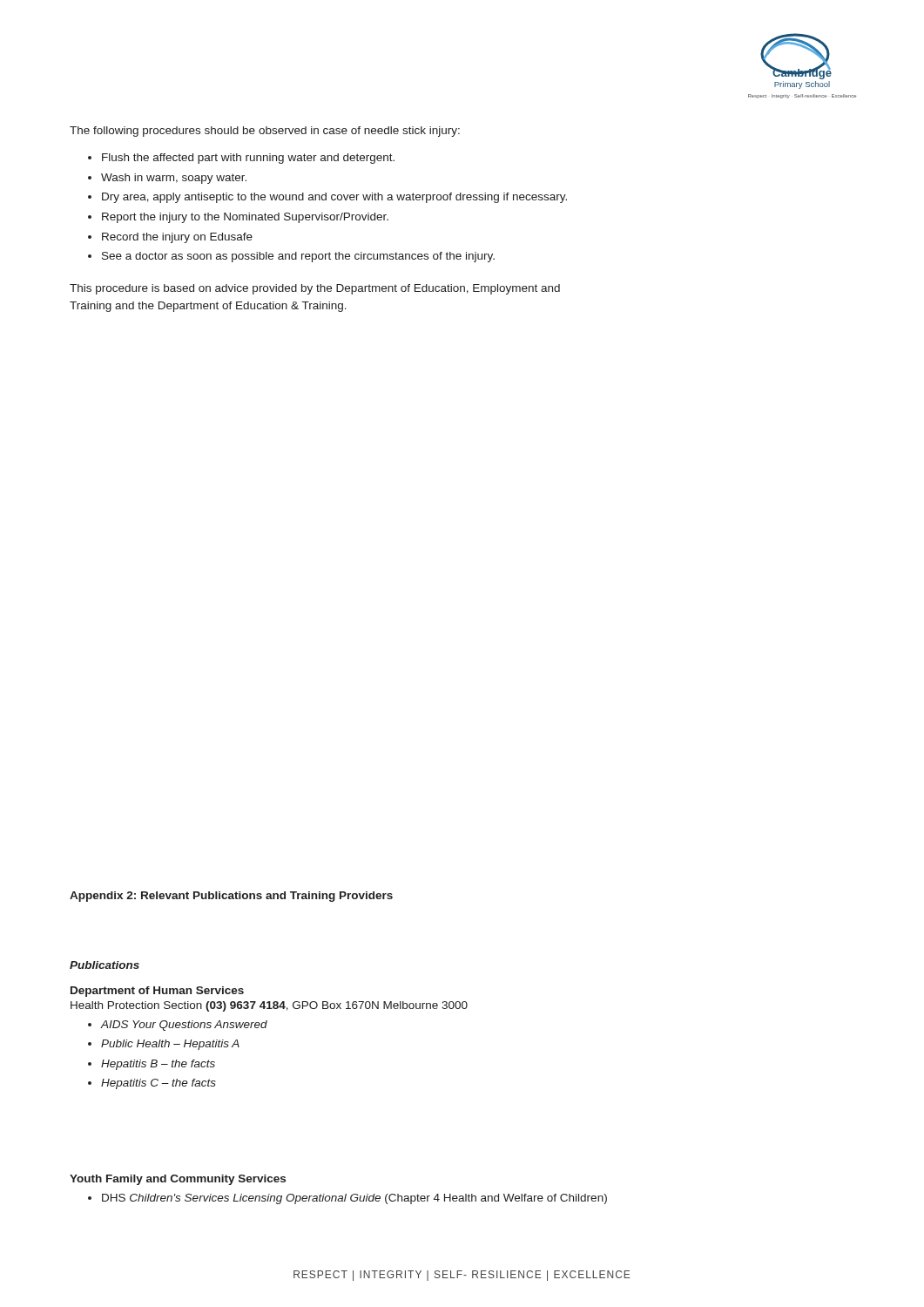Viewport: 924px width, 1307px height.
Task: Find the list item with the text "Public Health – Hepatitis A"
Action: point(170,1044)
